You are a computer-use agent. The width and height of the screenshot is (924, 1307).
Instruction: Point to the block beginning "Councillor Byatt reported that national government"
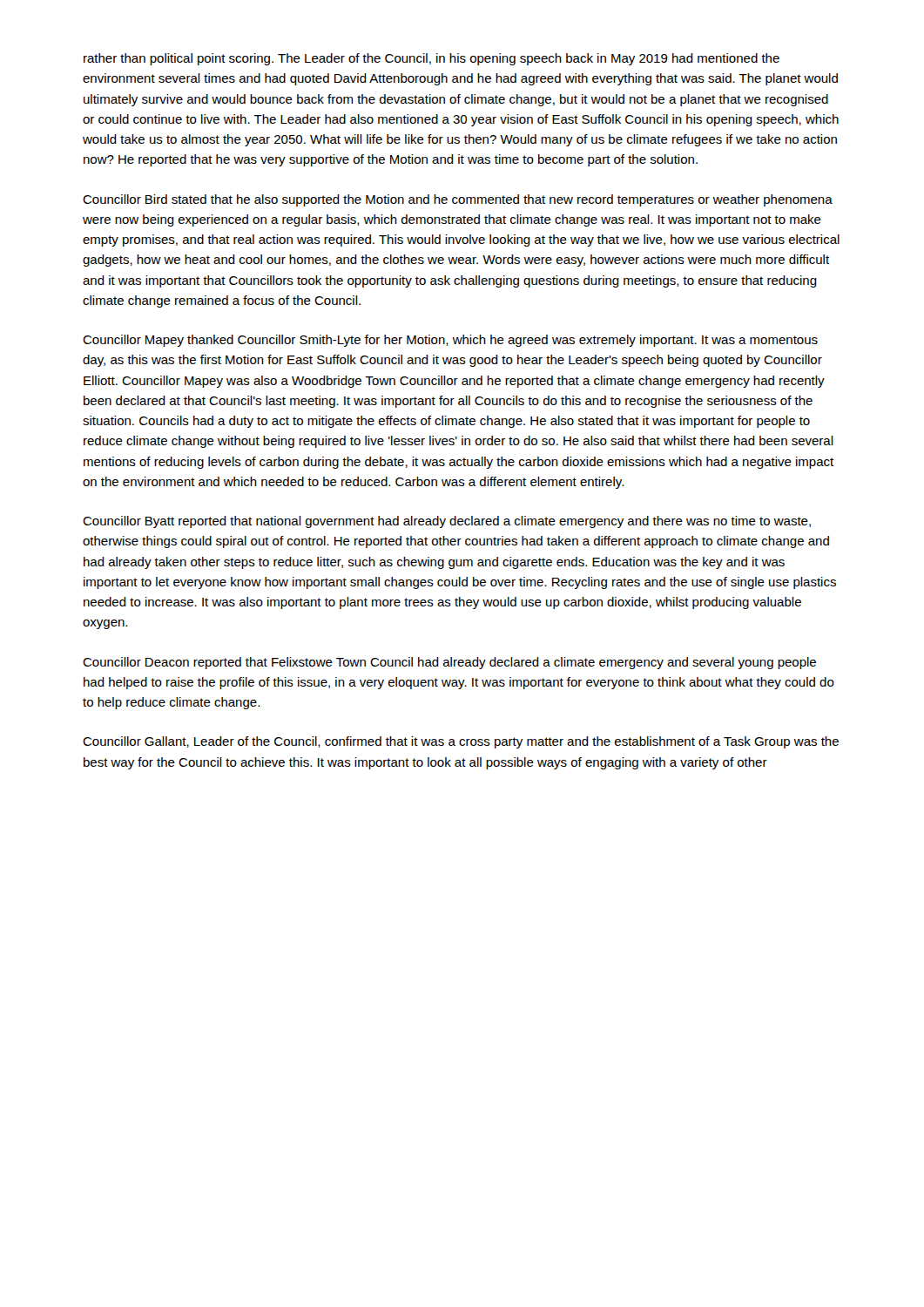(460, 571)
